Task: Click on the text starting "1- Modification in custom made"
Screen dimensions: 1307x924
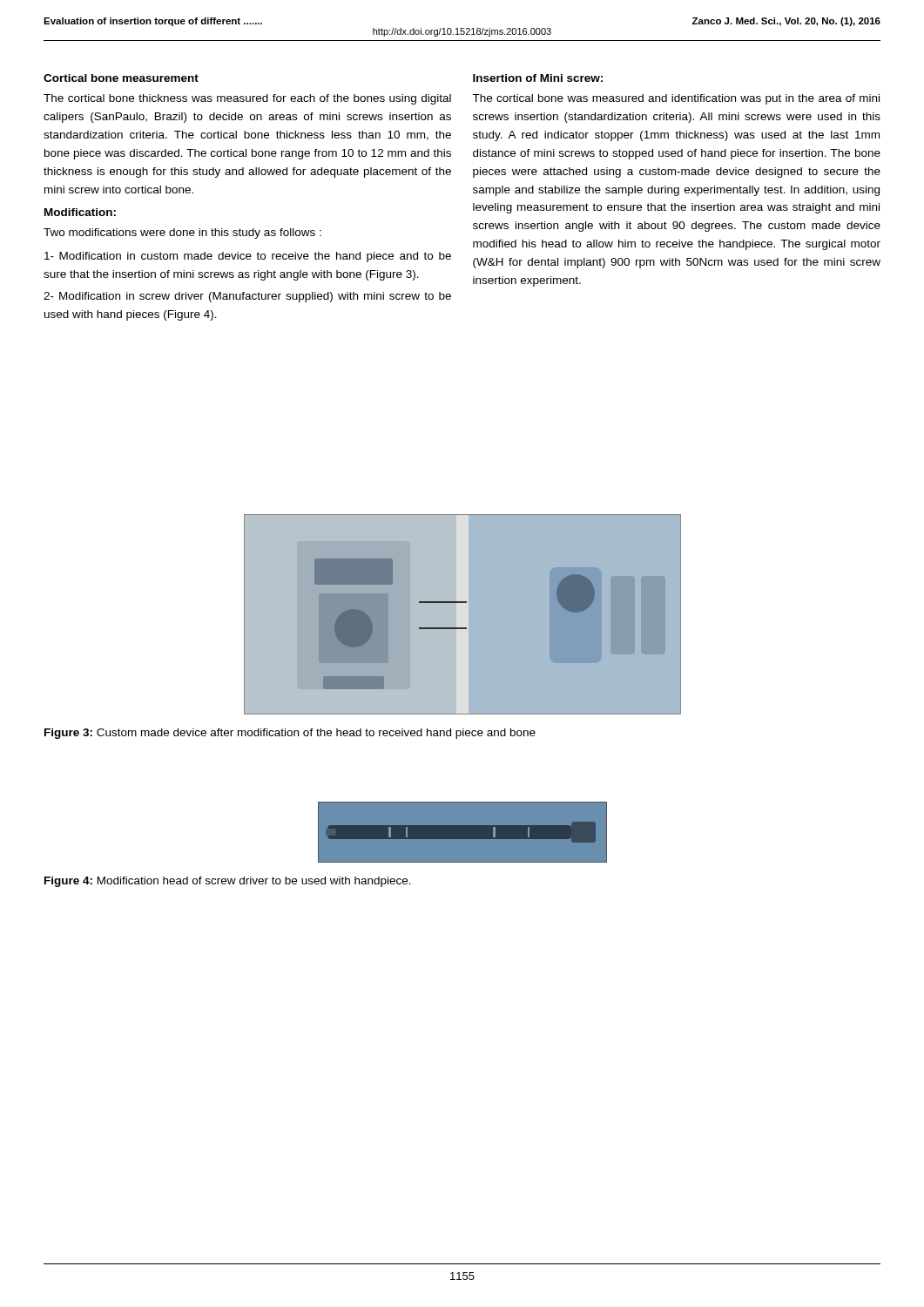Action: pos(248,265)
